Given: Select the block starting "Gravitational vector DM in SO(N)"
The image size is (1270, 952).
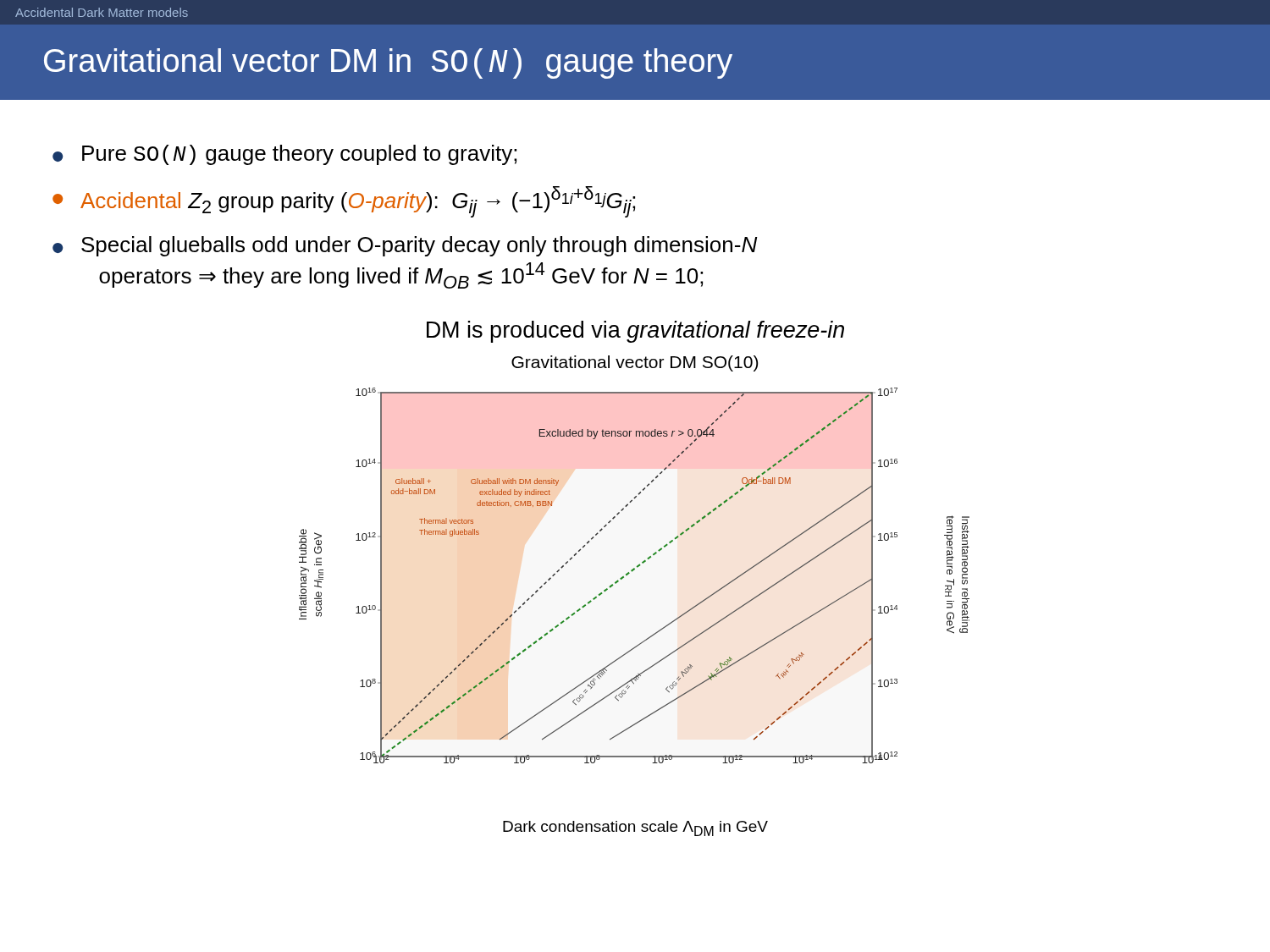Looking at the screenshot, I should (387, 62).
